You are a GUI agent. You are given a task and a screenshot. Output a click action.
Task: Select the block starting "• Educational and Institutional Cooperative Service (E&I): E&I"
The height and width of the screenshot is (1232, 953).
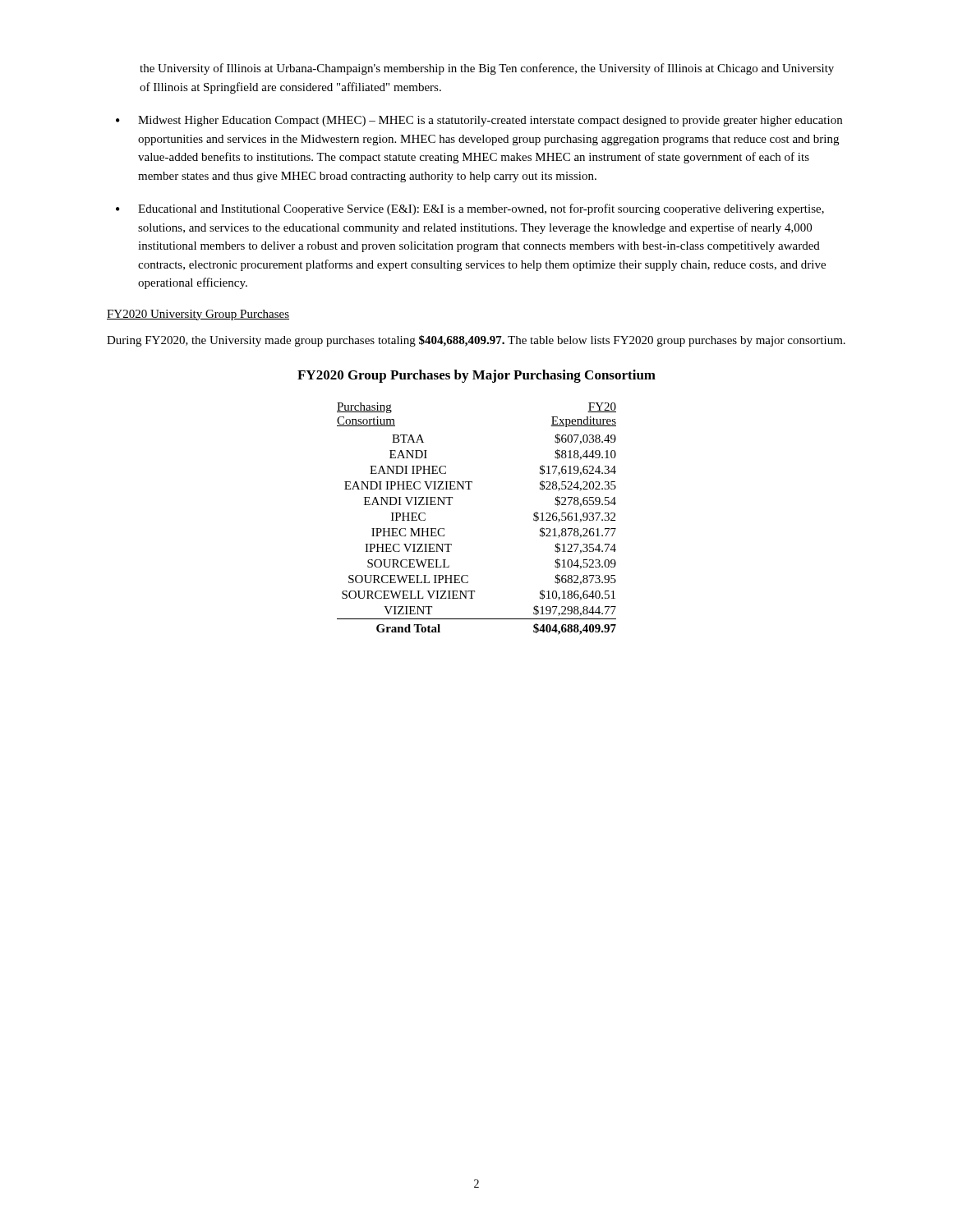click(x=481, y=246)
